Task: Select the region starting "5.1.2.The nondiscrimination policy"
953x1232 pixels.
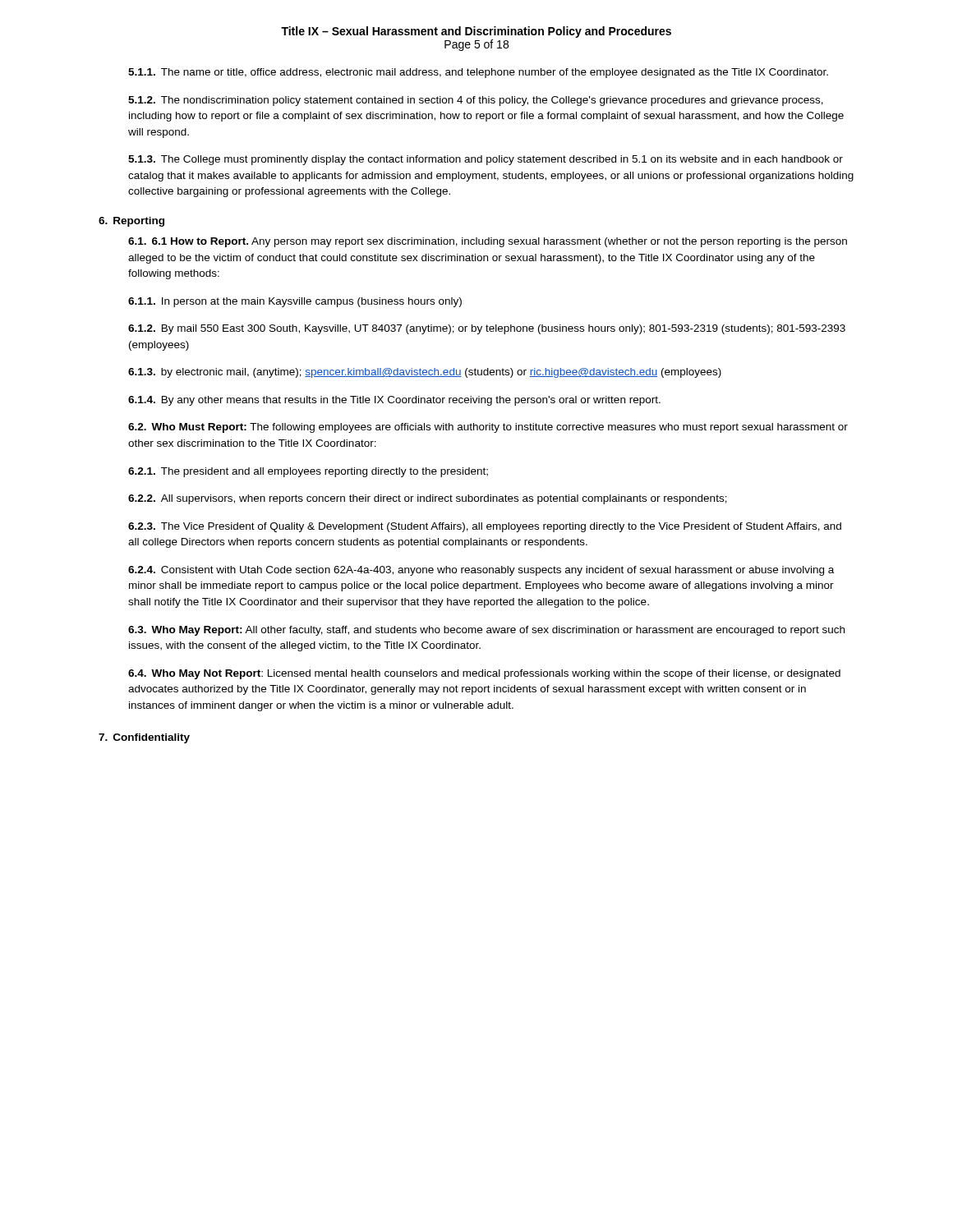Action: (x=486, y=116)
